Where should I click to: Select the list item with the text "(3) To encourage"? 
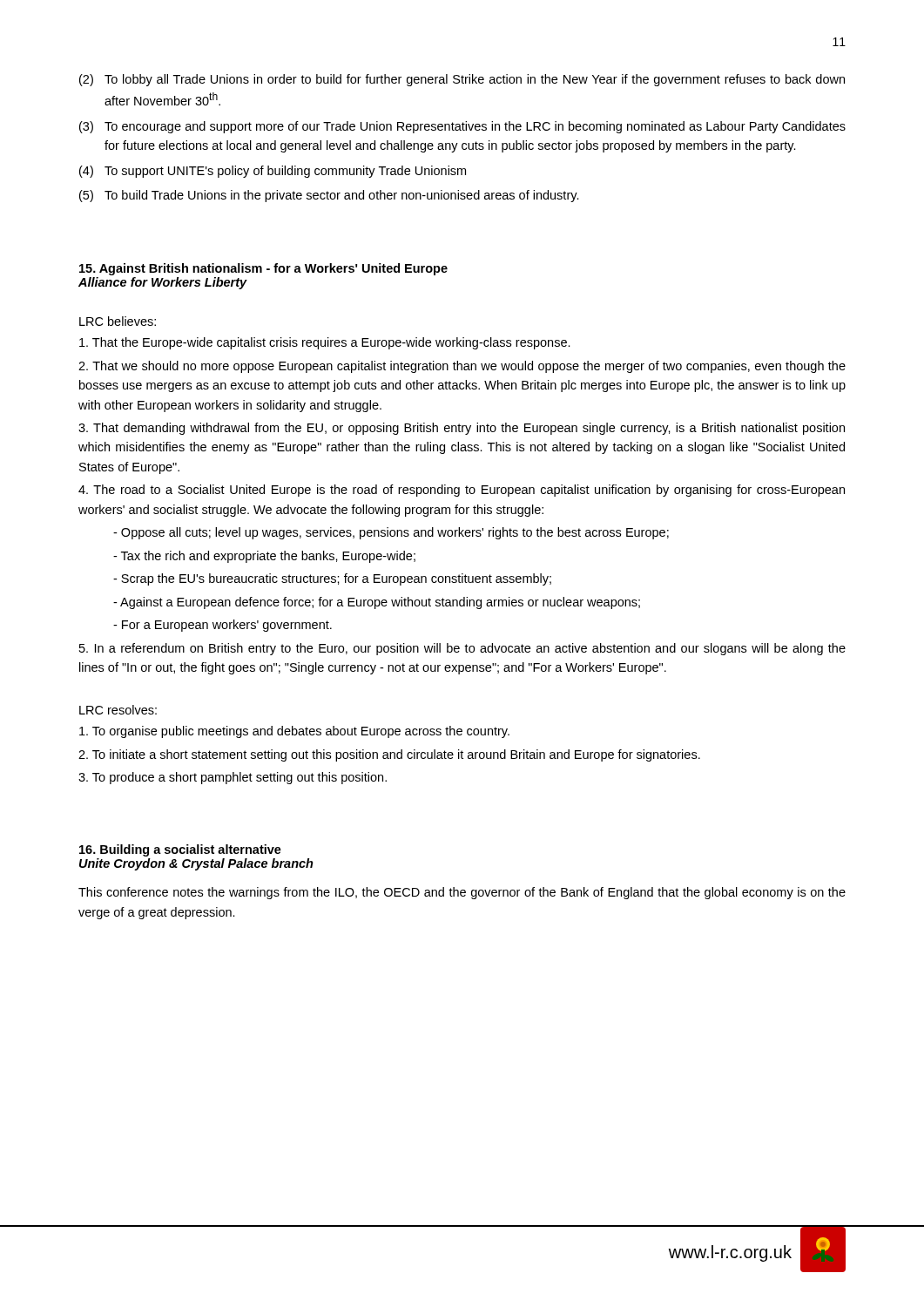pos(462,136)
